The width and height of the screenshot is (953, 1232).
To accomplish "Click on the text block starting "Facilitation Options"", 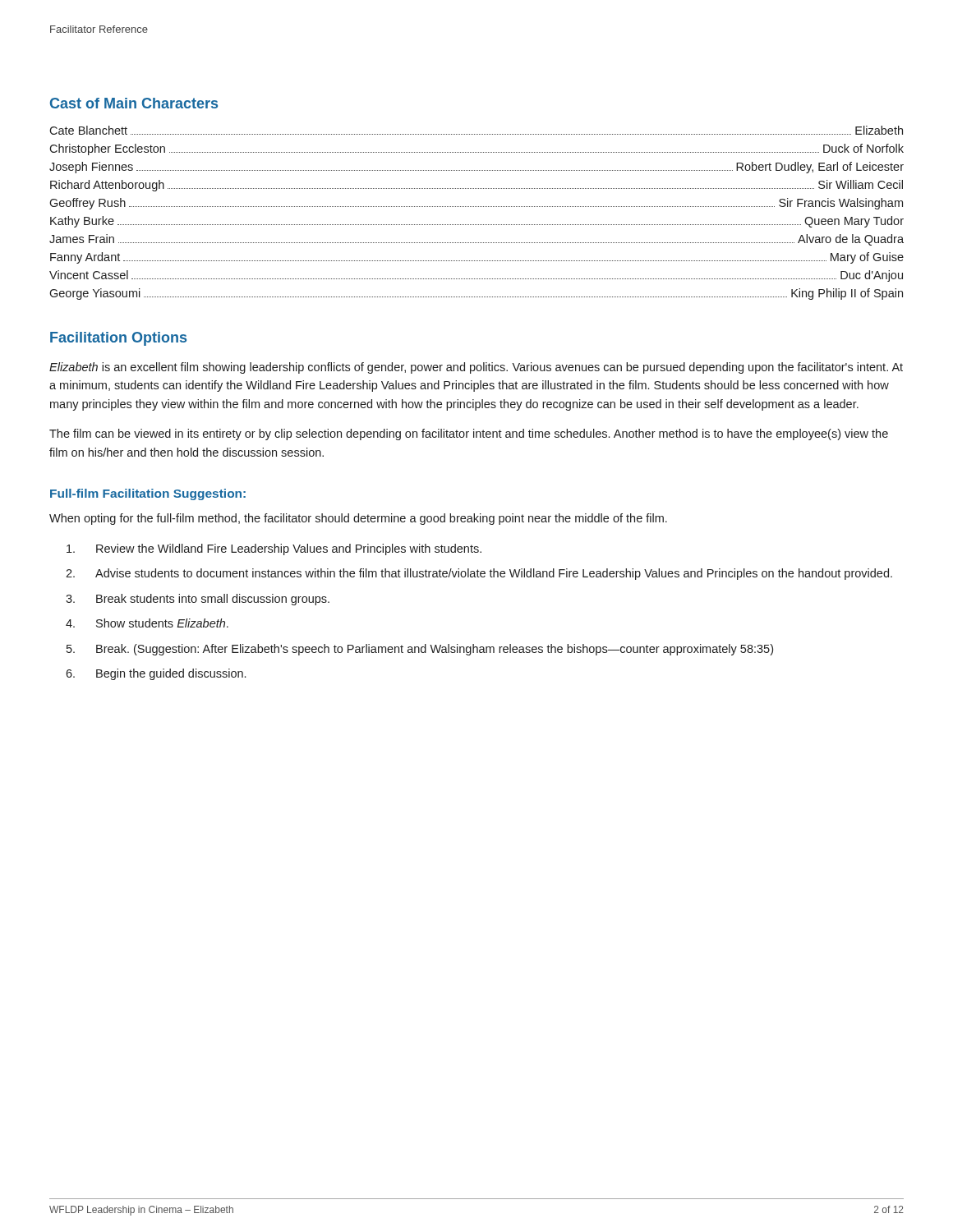I will tap(118, 338).
